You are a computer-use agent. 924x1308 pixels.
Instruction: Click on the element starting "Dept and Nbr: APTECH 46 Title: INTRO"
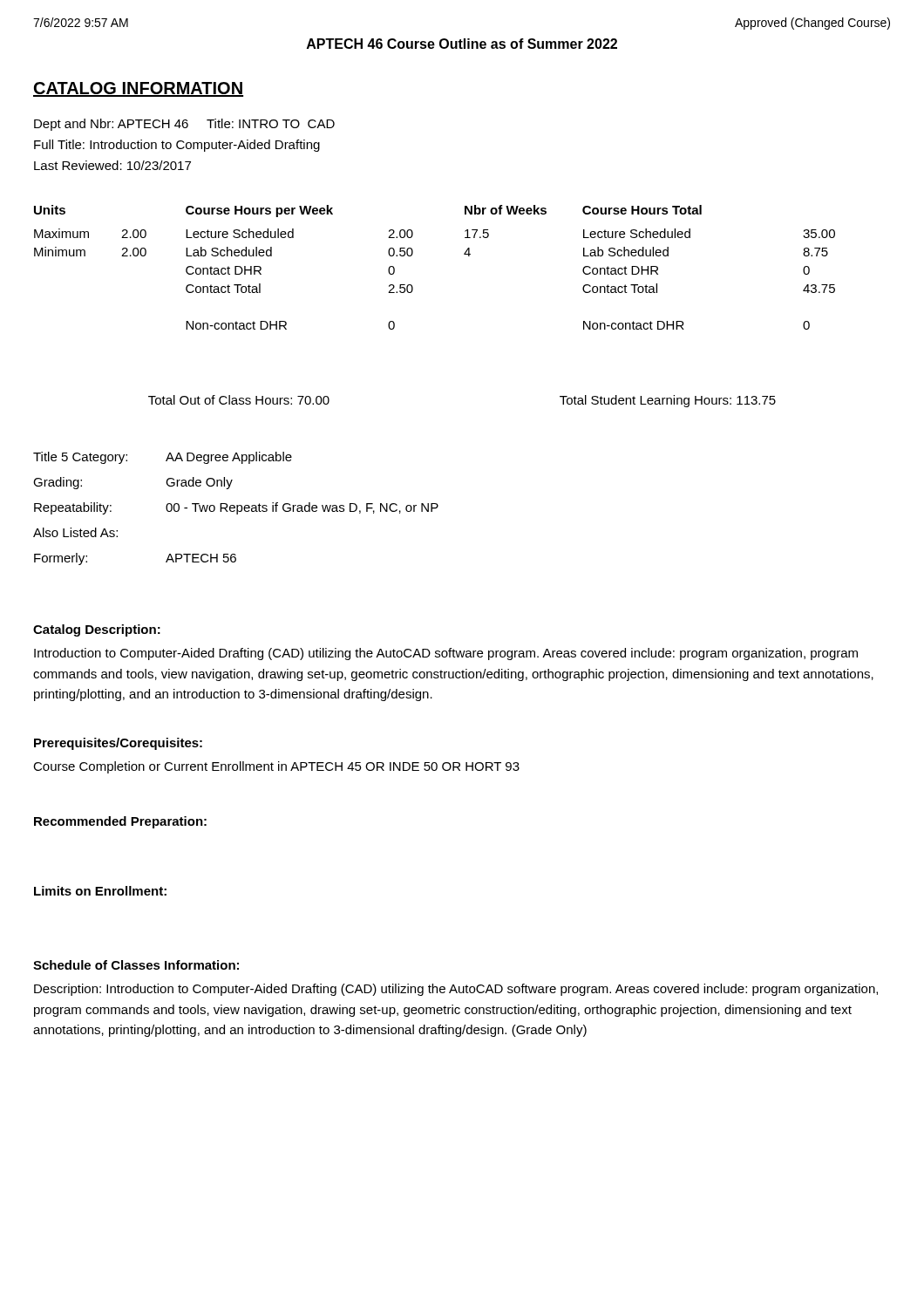(x=184, y=144)
